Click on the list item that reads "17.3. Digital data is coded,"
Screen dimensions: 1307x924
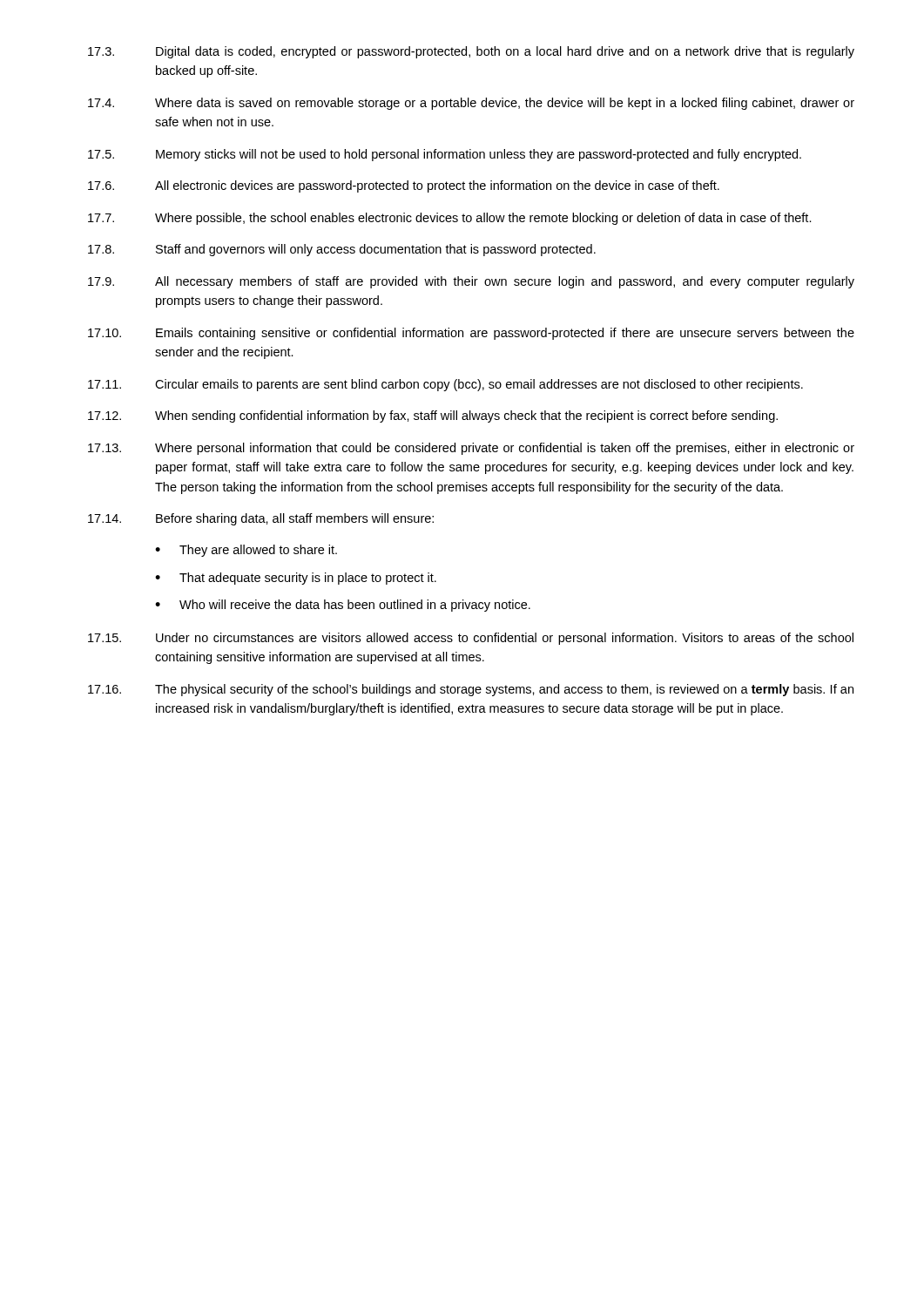(471, 61)
